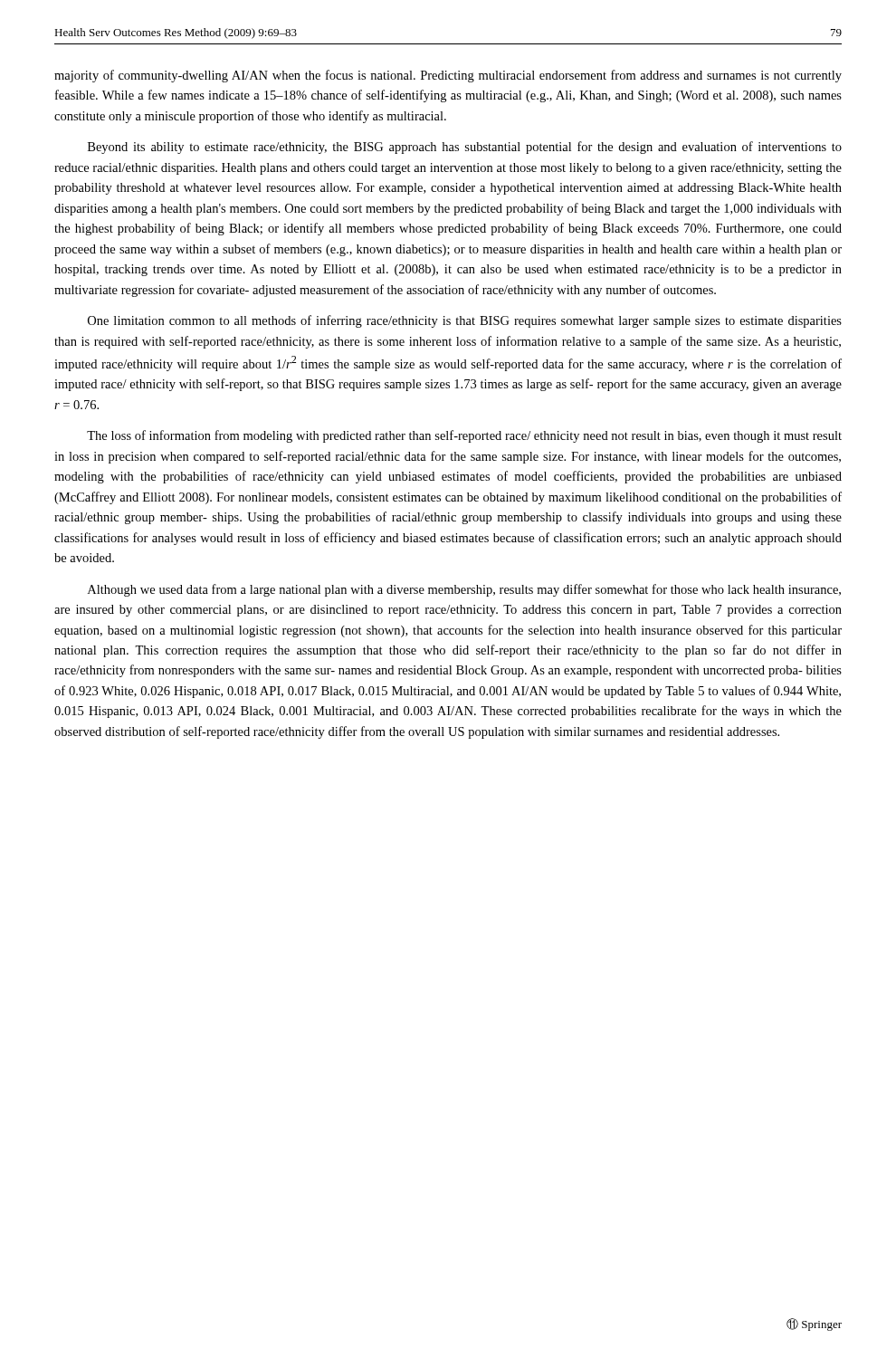Point to the region starting "Although we used data"
Viewport: 896px width, 1358px height.
448,660
